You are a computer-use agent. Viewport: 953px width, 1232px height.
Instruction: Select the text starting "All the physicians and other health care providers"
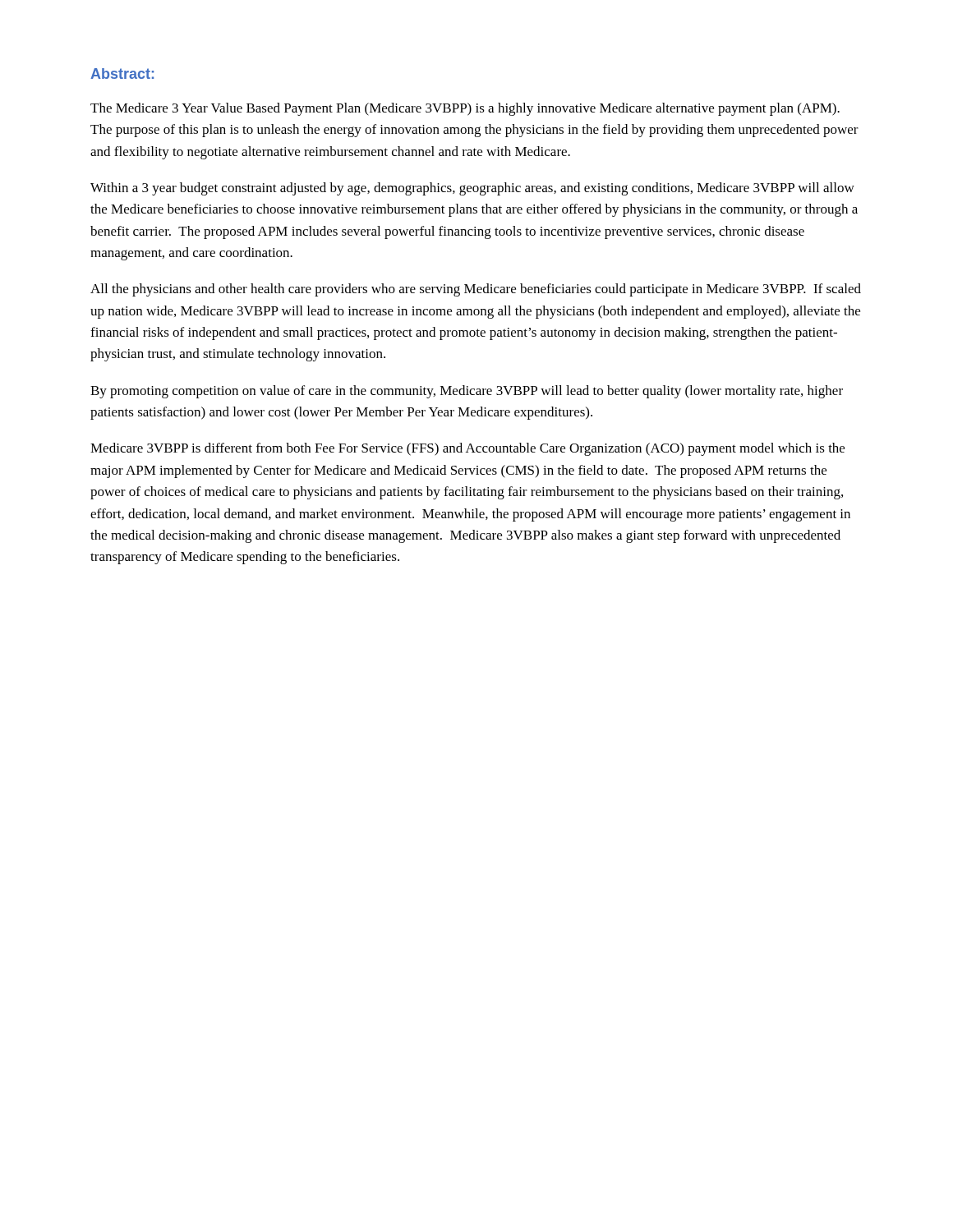click(x=476, y=321)
